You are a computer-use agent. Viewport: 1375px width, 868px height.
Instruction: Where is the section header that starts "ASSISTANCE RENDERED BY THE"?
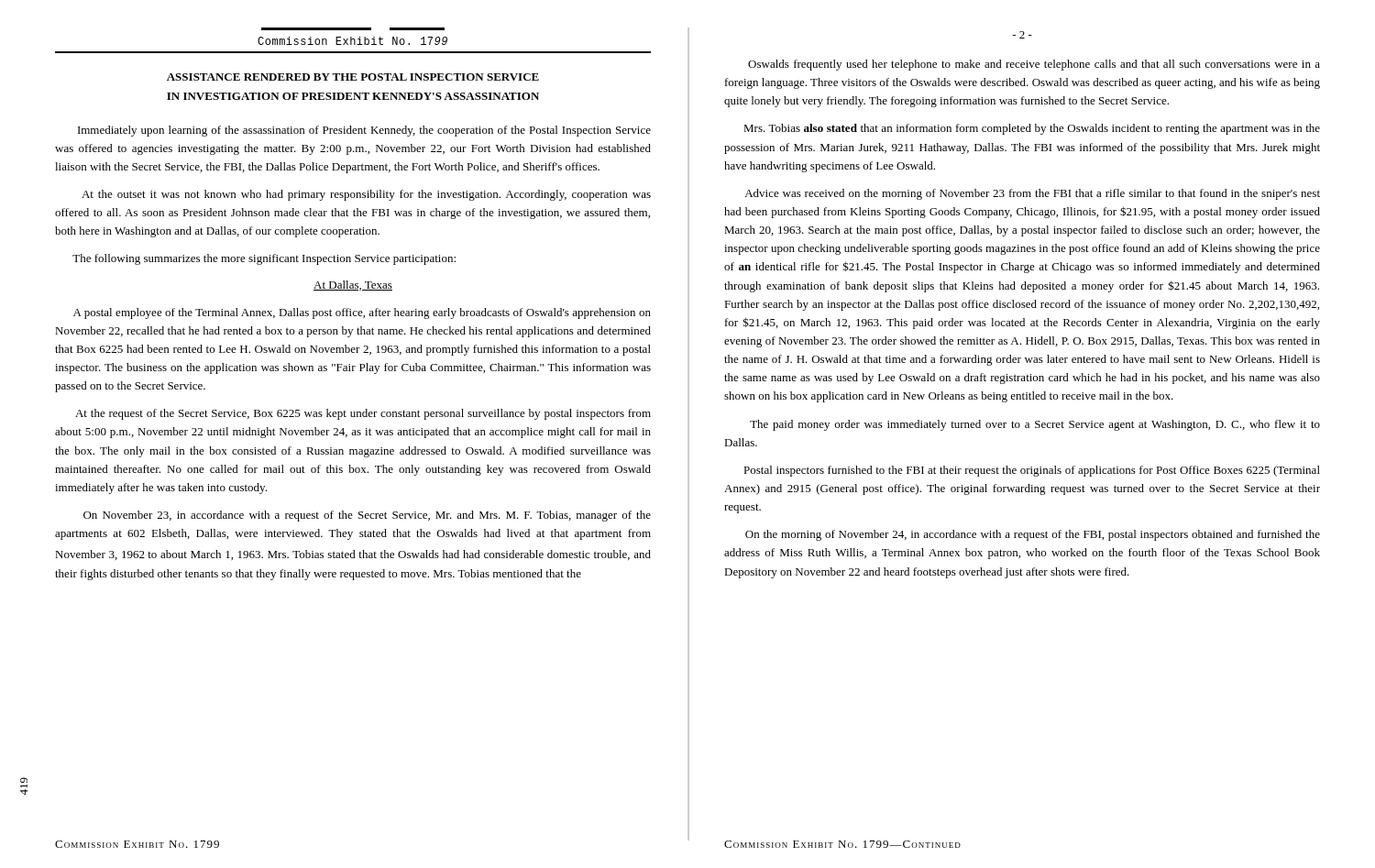353,86
